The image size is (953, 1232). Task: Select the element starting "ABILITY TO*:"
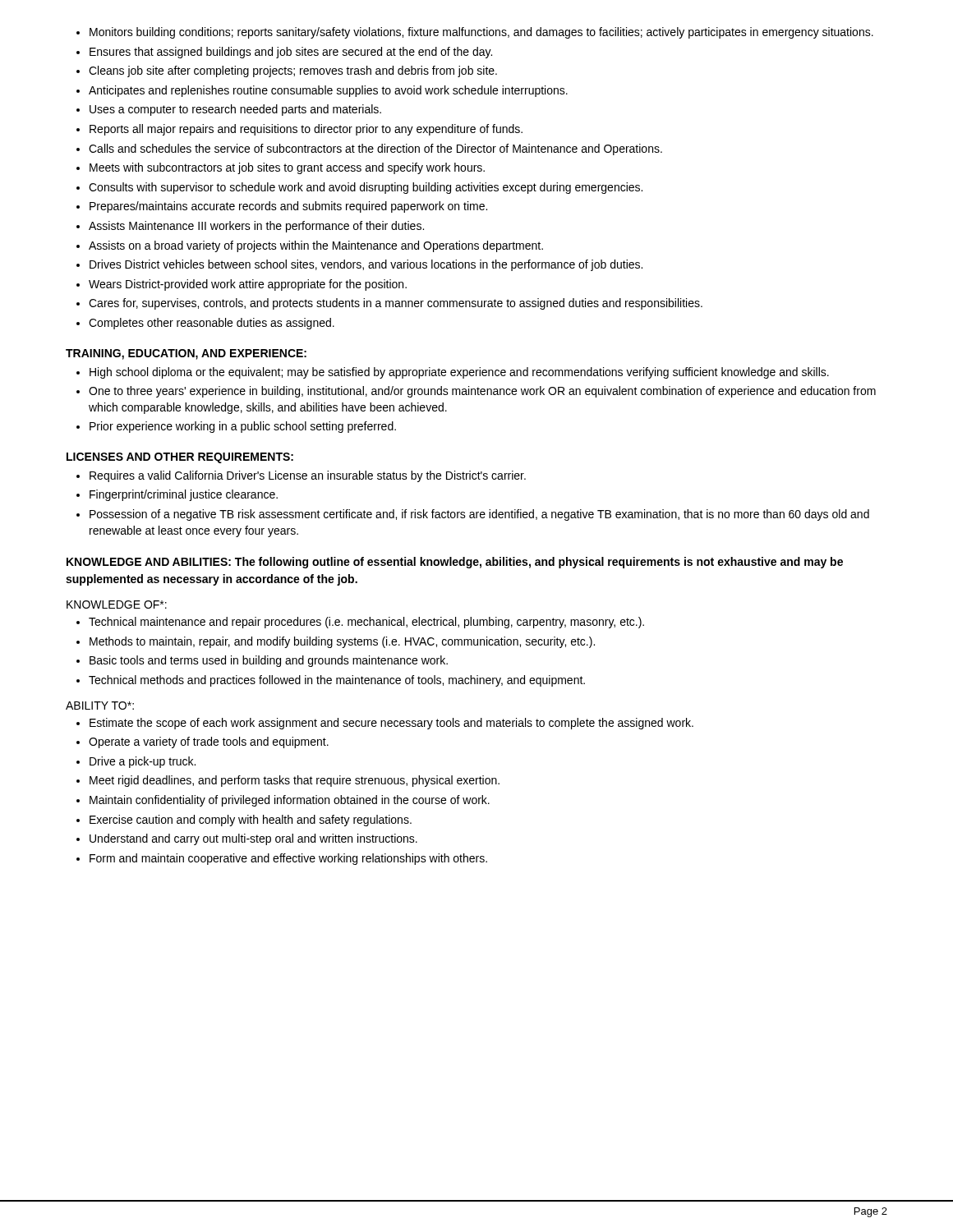click(x=100, y=705)
